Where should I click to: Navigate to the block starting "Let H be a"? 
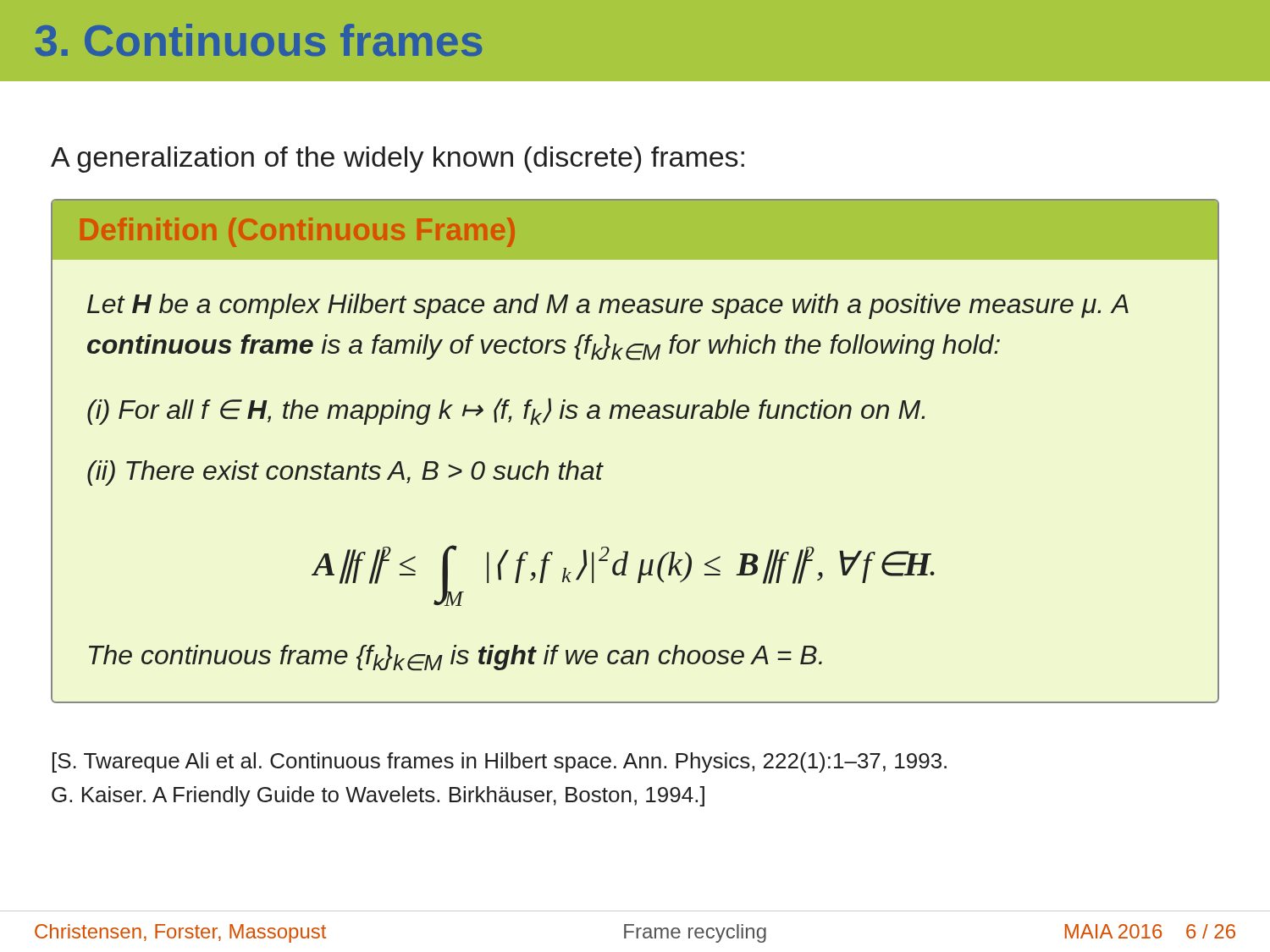tap(608, 327)
